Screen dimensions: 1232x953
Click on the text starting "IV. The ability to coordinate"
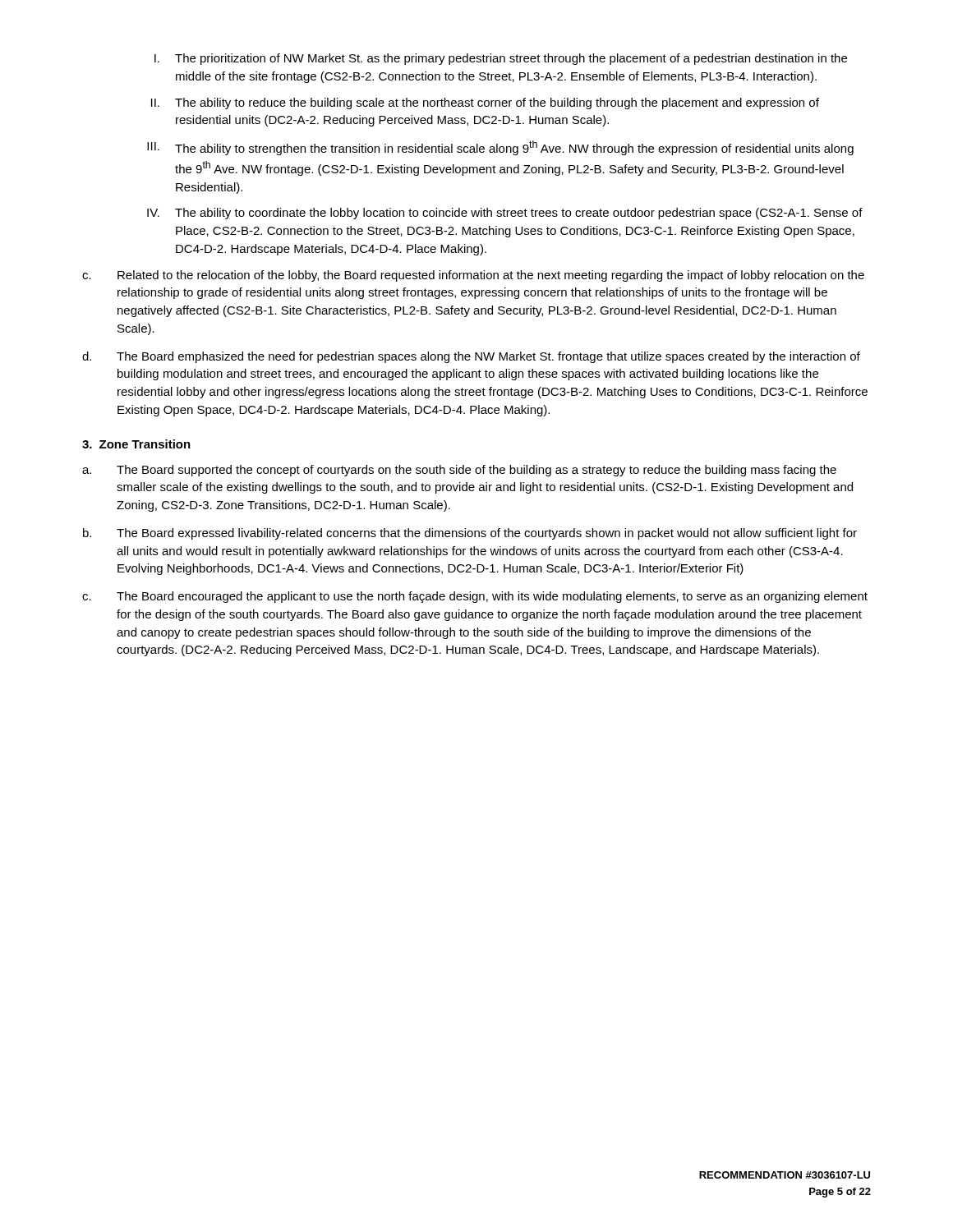(493, 231)
